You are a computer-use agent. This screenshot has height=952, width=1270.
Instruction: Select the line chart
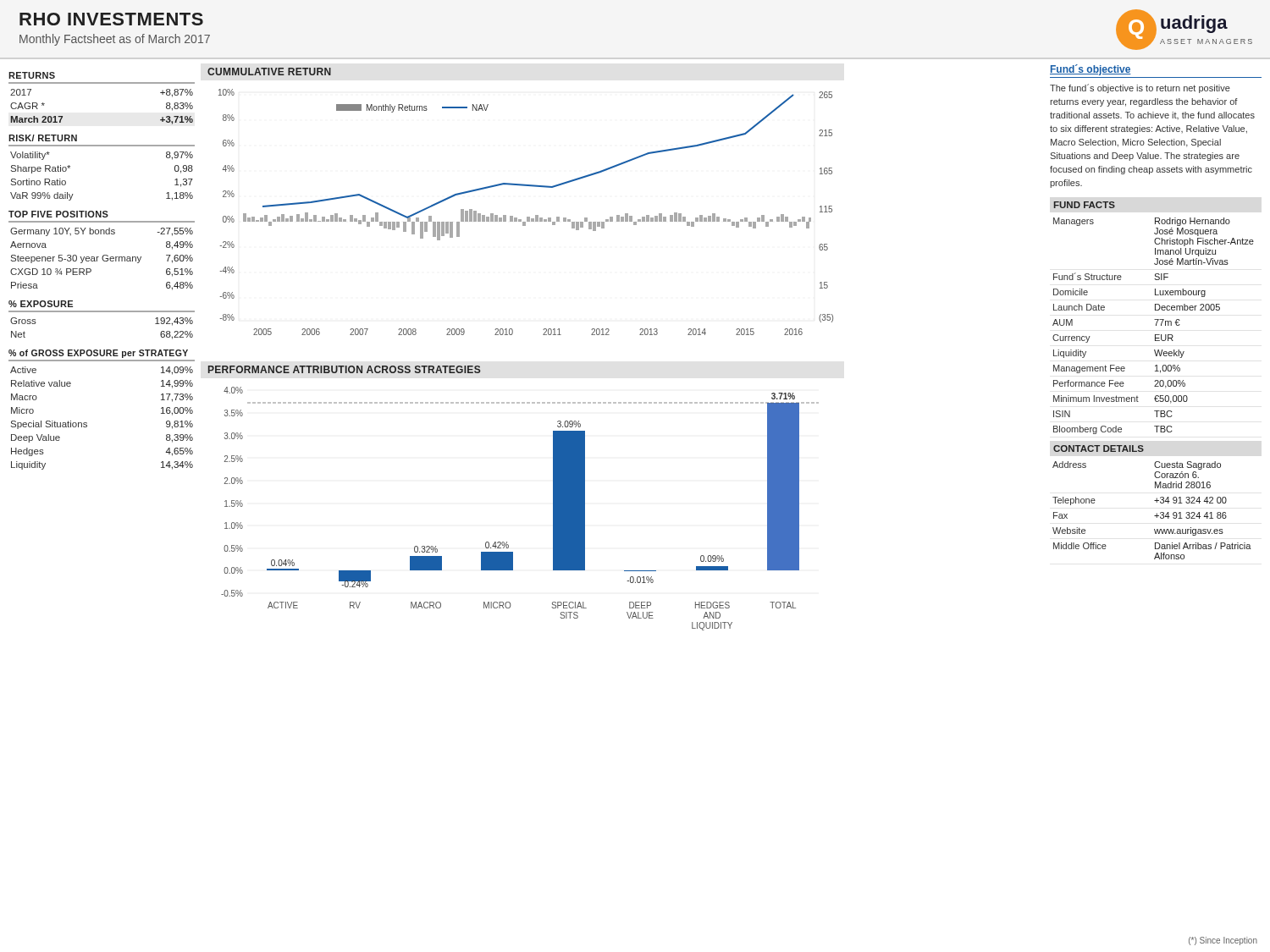(522, 219)
